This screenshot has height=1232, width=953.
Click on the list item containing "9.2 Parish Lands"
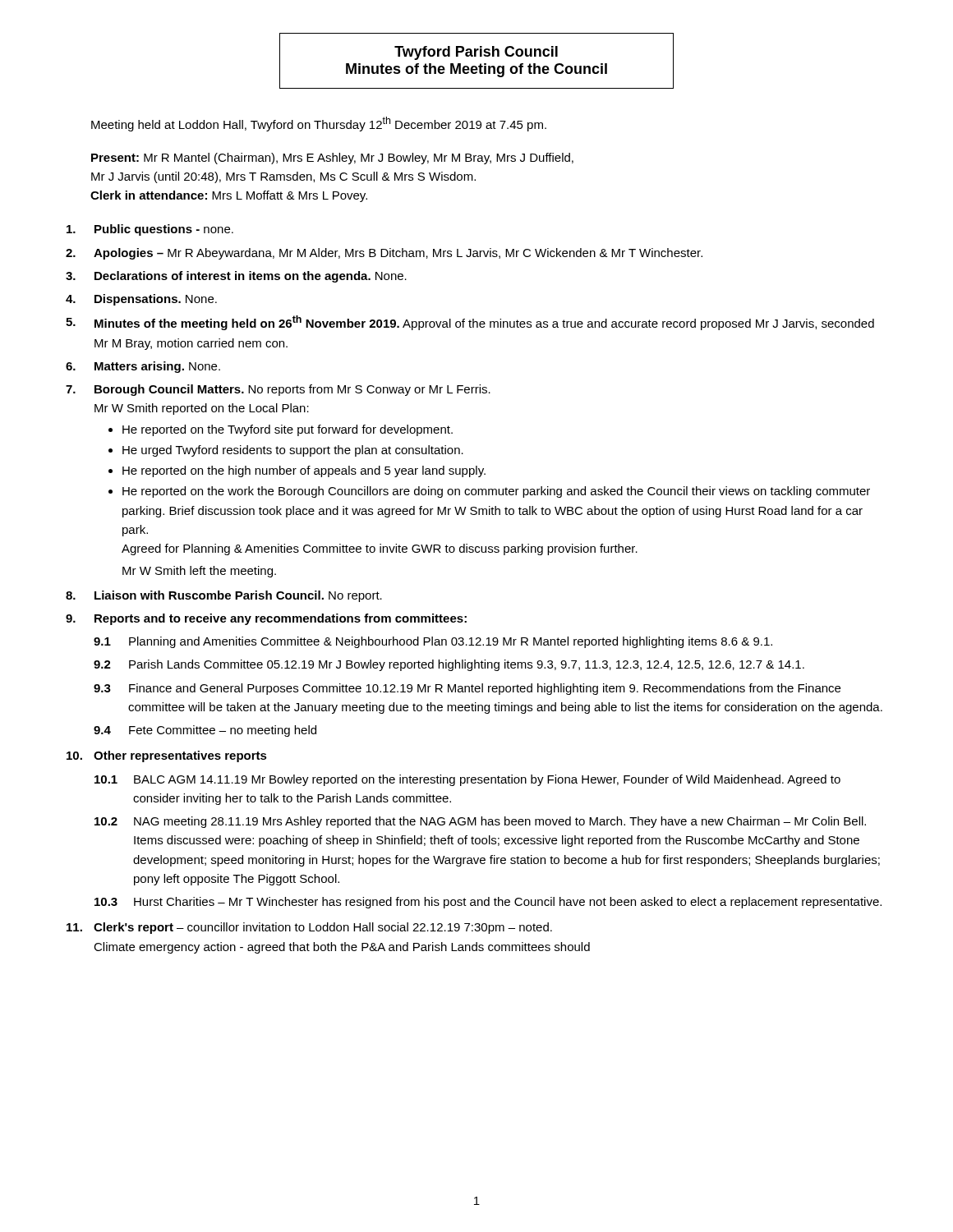pos(449,664)
